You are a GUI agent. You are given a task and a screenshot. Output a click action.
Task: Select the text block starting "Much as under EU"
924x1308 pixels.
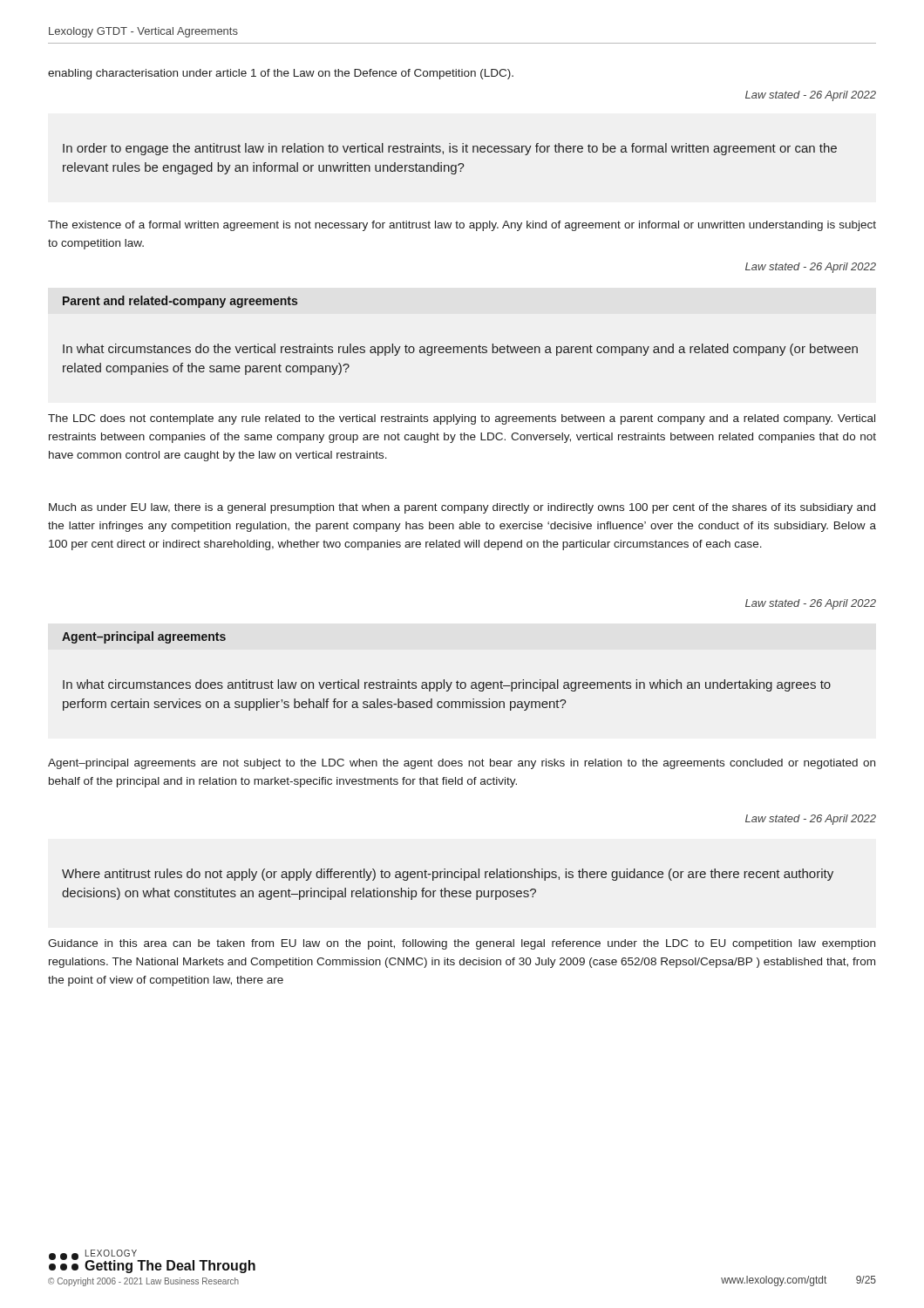click(462, 526)
